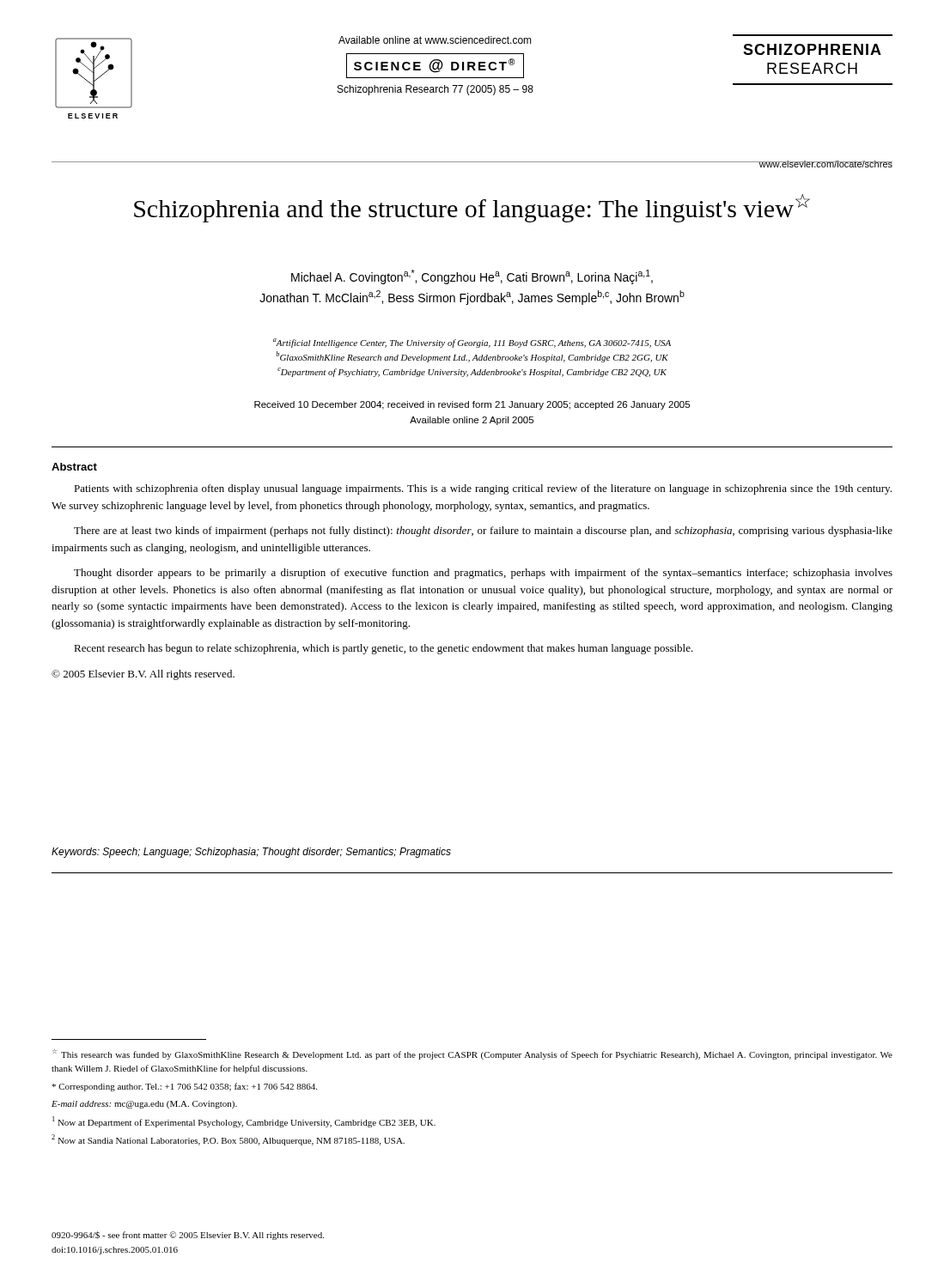Locate the passage starting "Thought disorder appears to be primarily a"
The height and width of the screenshot is (1288, 944).
472,597
